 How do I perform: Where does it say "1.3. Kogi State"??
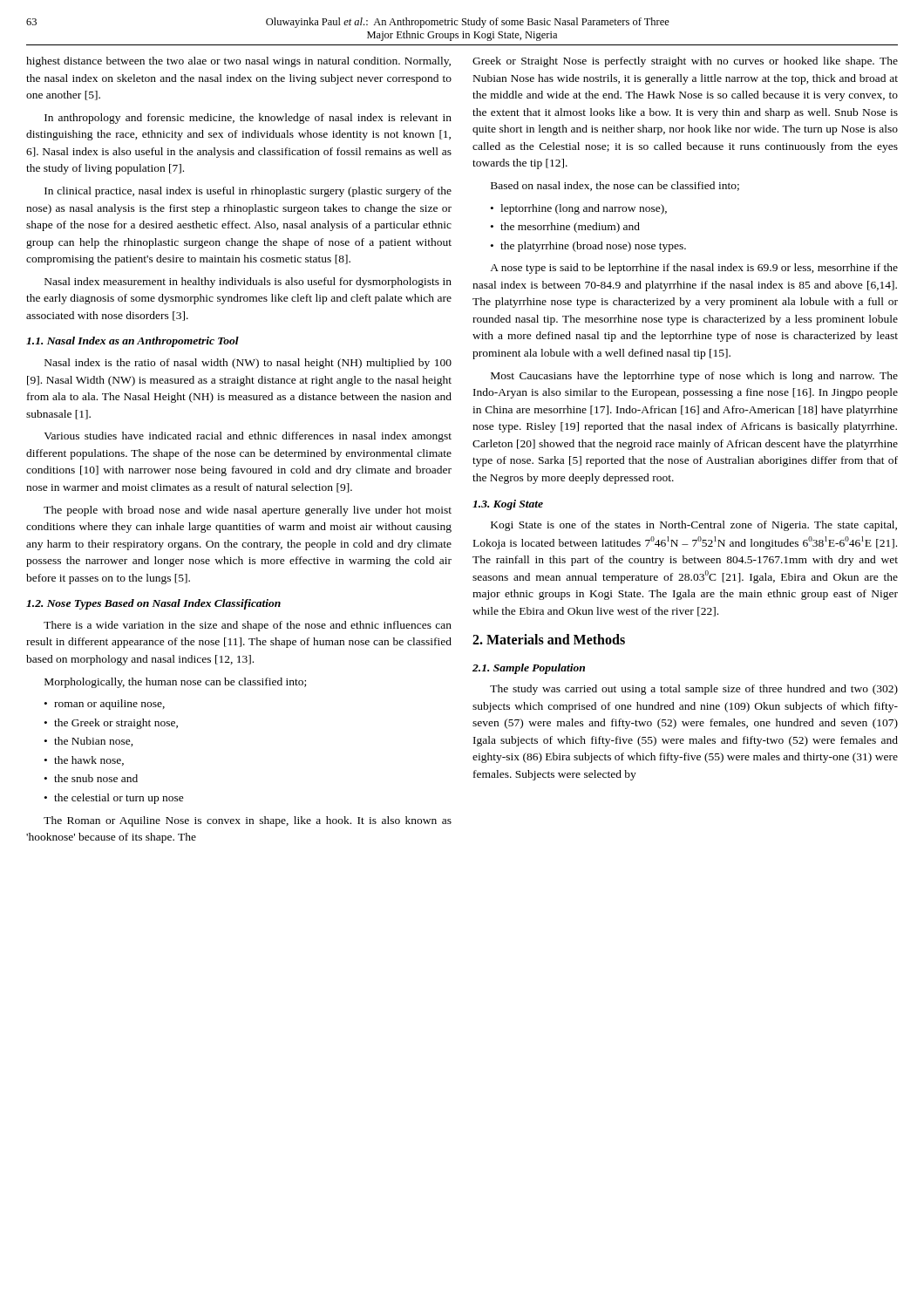(x=508, y=505)
